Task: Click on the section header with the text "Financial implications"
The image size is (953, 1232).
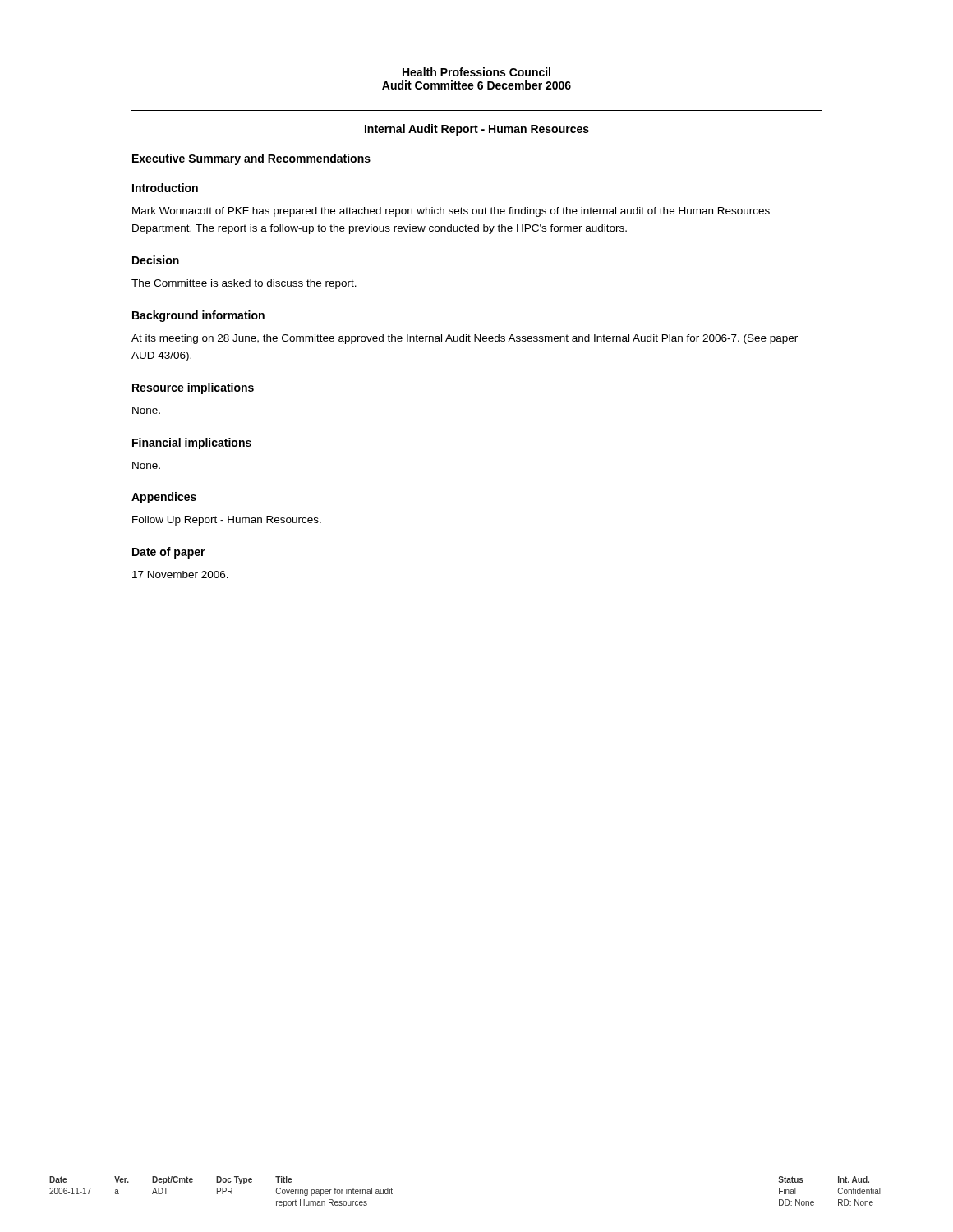Action: pos(192,442)
